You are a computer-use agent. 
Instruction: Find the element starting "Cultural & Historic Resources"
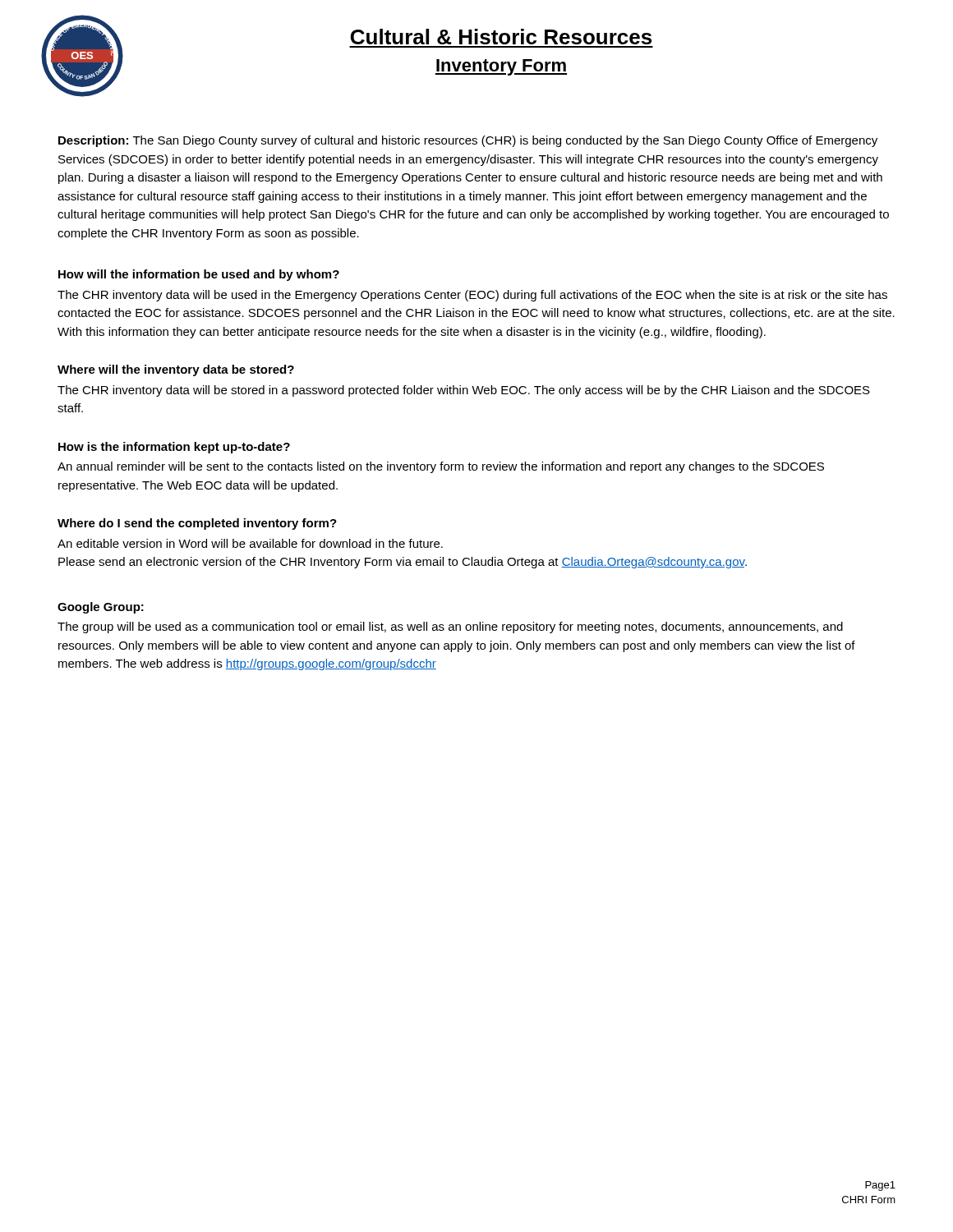point(501,37)
